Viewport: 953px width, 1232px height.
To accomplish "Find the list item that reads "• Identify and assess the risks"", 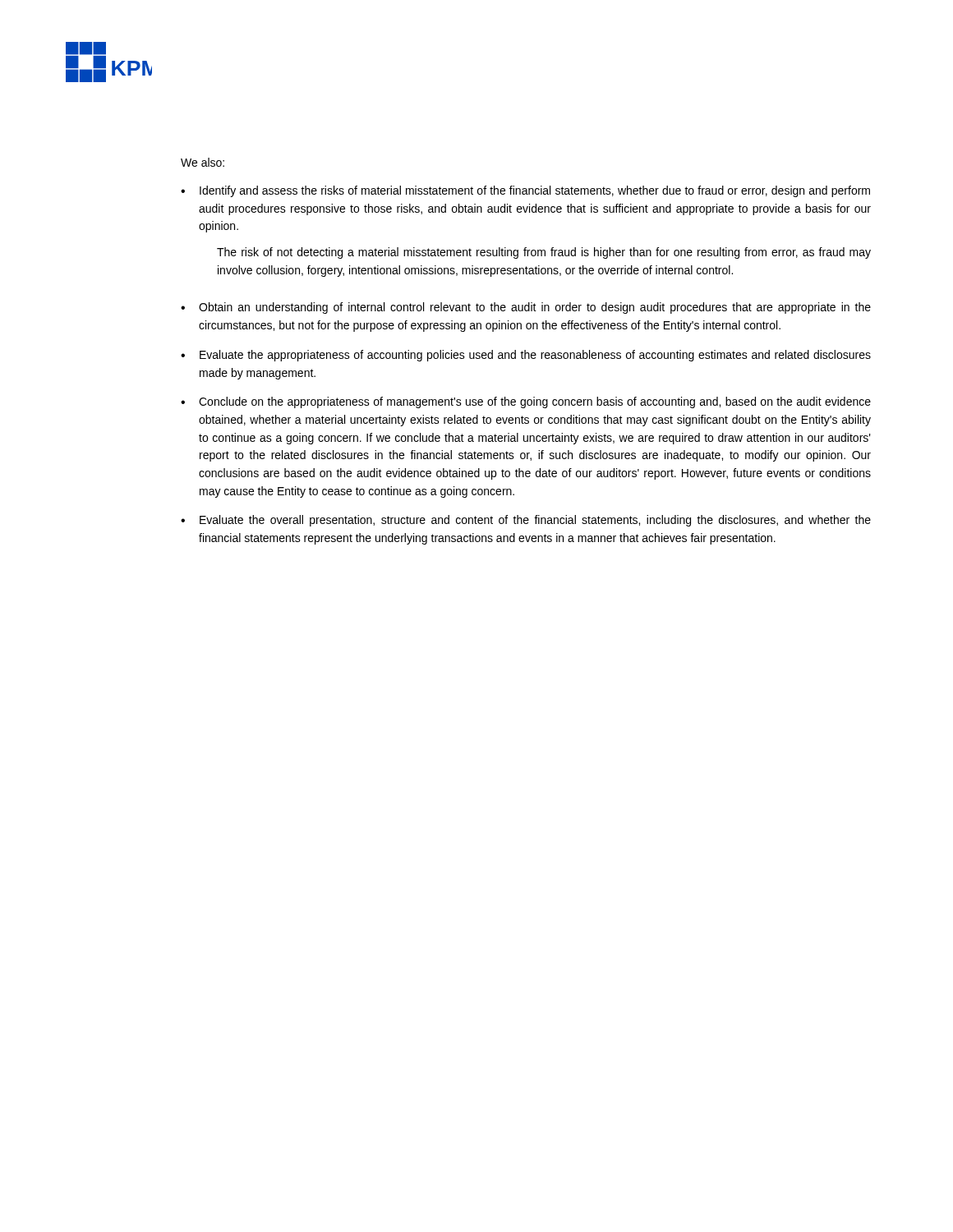I will coord(525,191).
